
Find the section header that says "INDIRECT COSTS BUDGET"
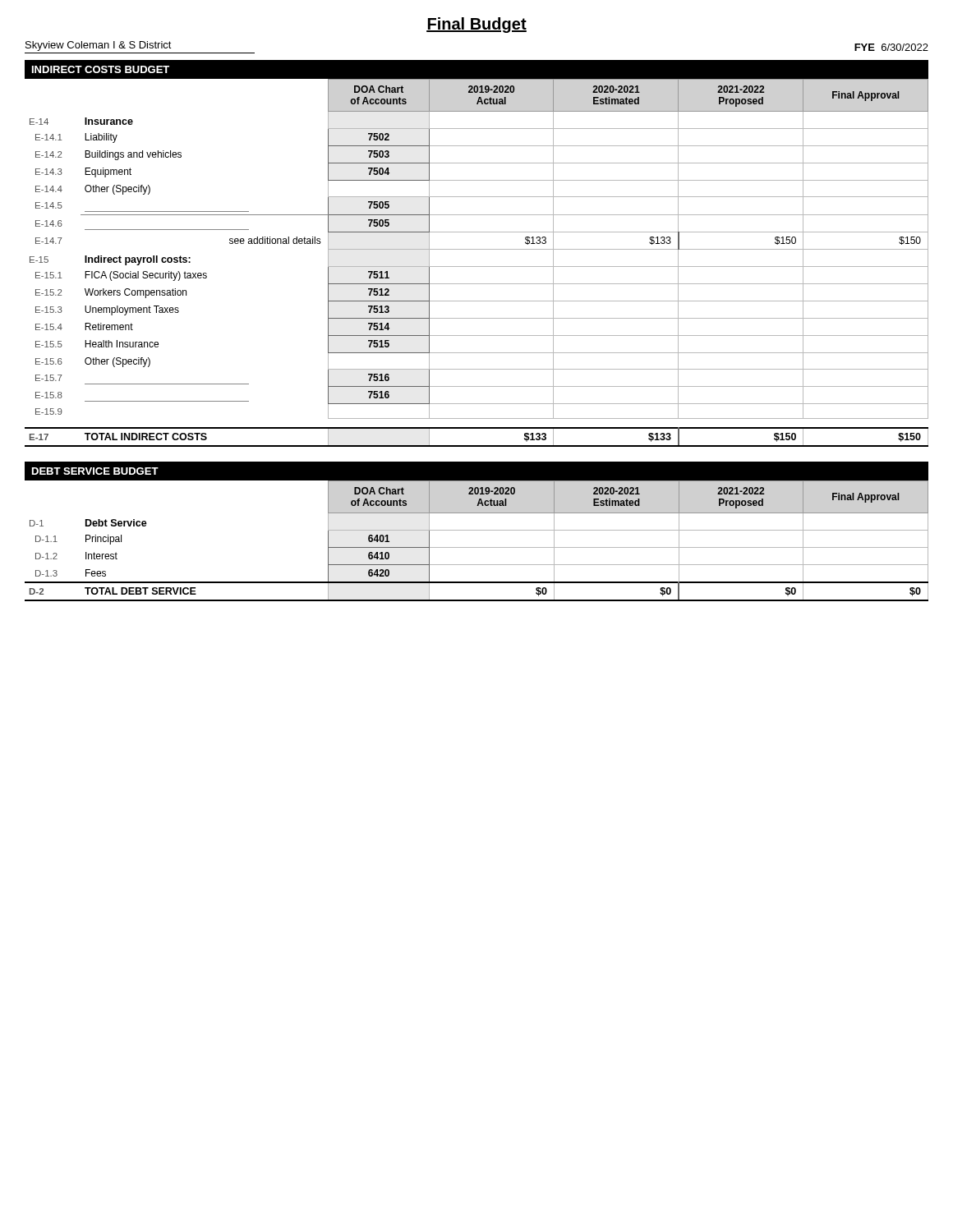point(100,69)
